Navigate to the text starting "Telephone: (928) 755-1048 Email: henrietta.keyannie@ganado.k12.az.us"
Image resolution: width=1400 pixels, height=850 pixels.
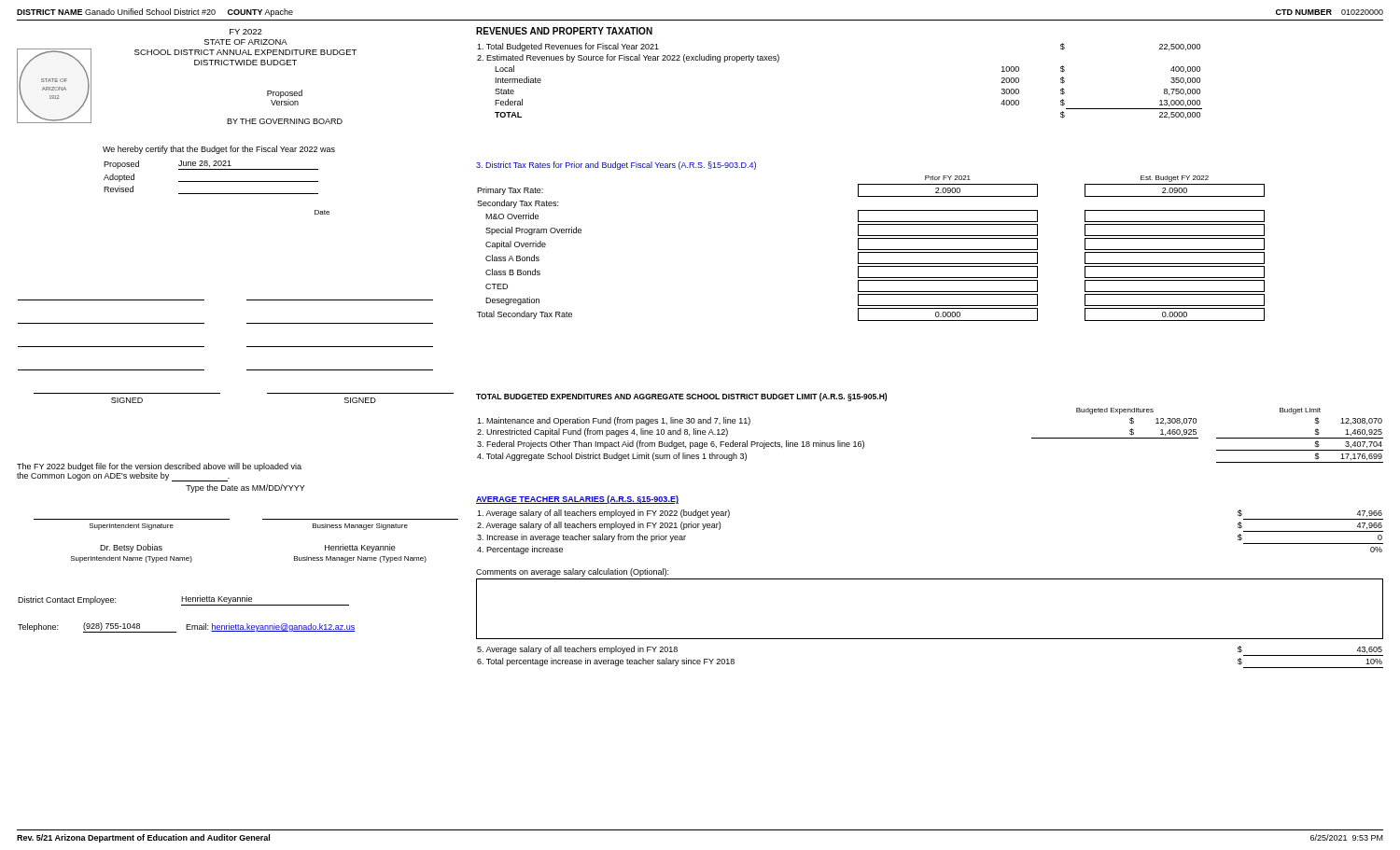tap(245, 627)
